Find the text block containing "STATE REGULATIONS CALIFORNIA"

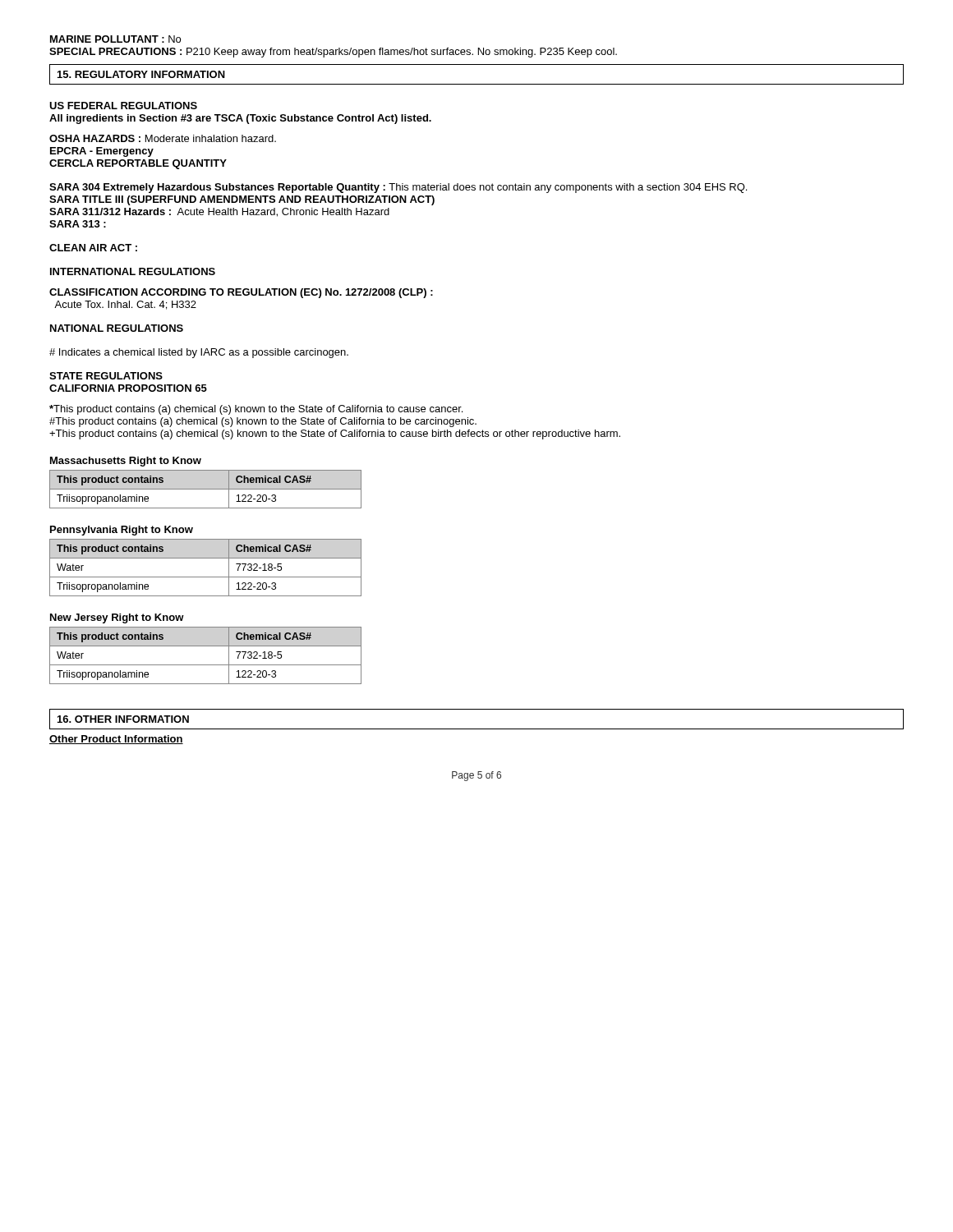pos(128,382)
